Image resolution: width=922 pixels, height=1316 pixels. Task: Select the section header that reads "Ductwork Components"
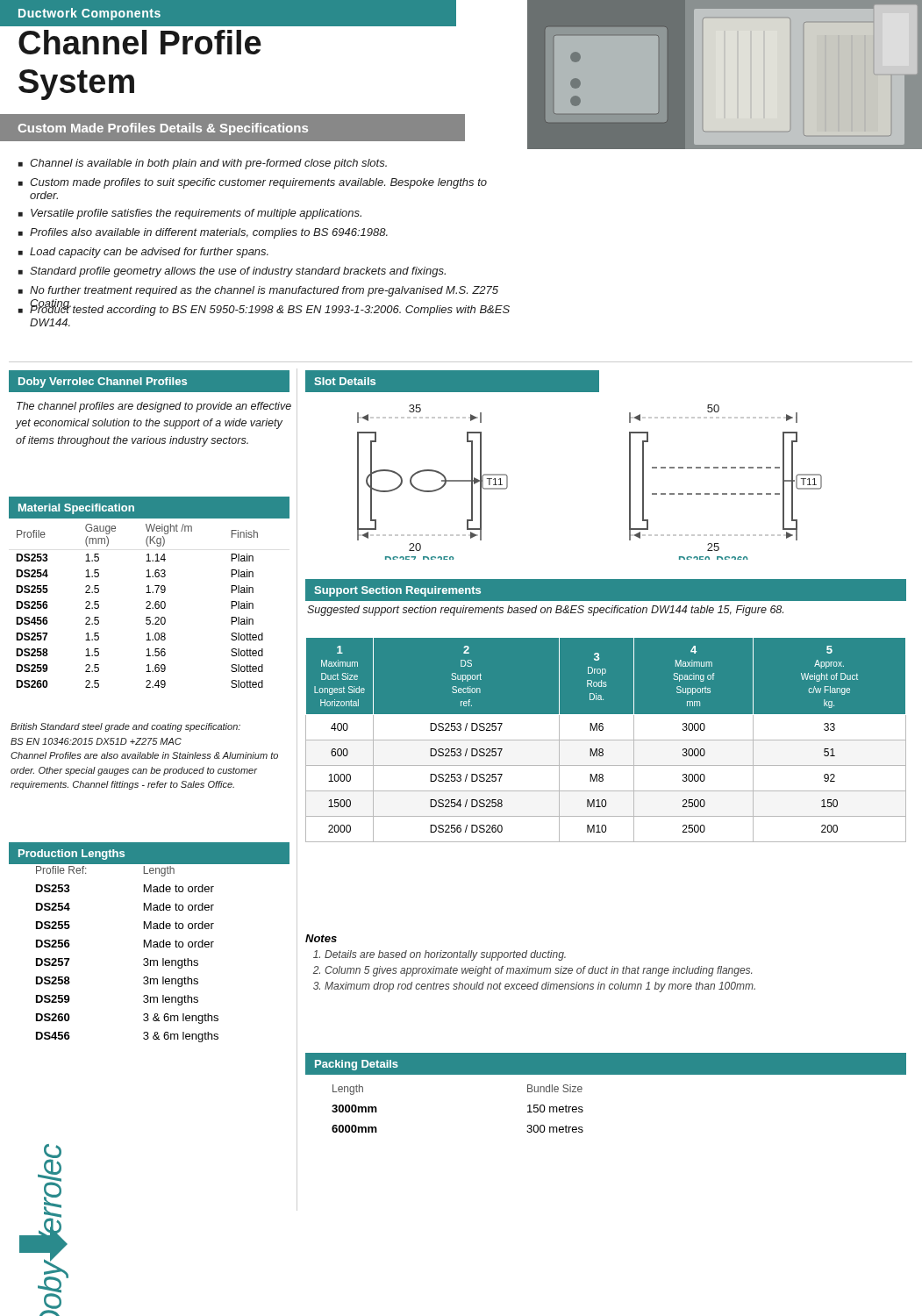pos(89,13)
